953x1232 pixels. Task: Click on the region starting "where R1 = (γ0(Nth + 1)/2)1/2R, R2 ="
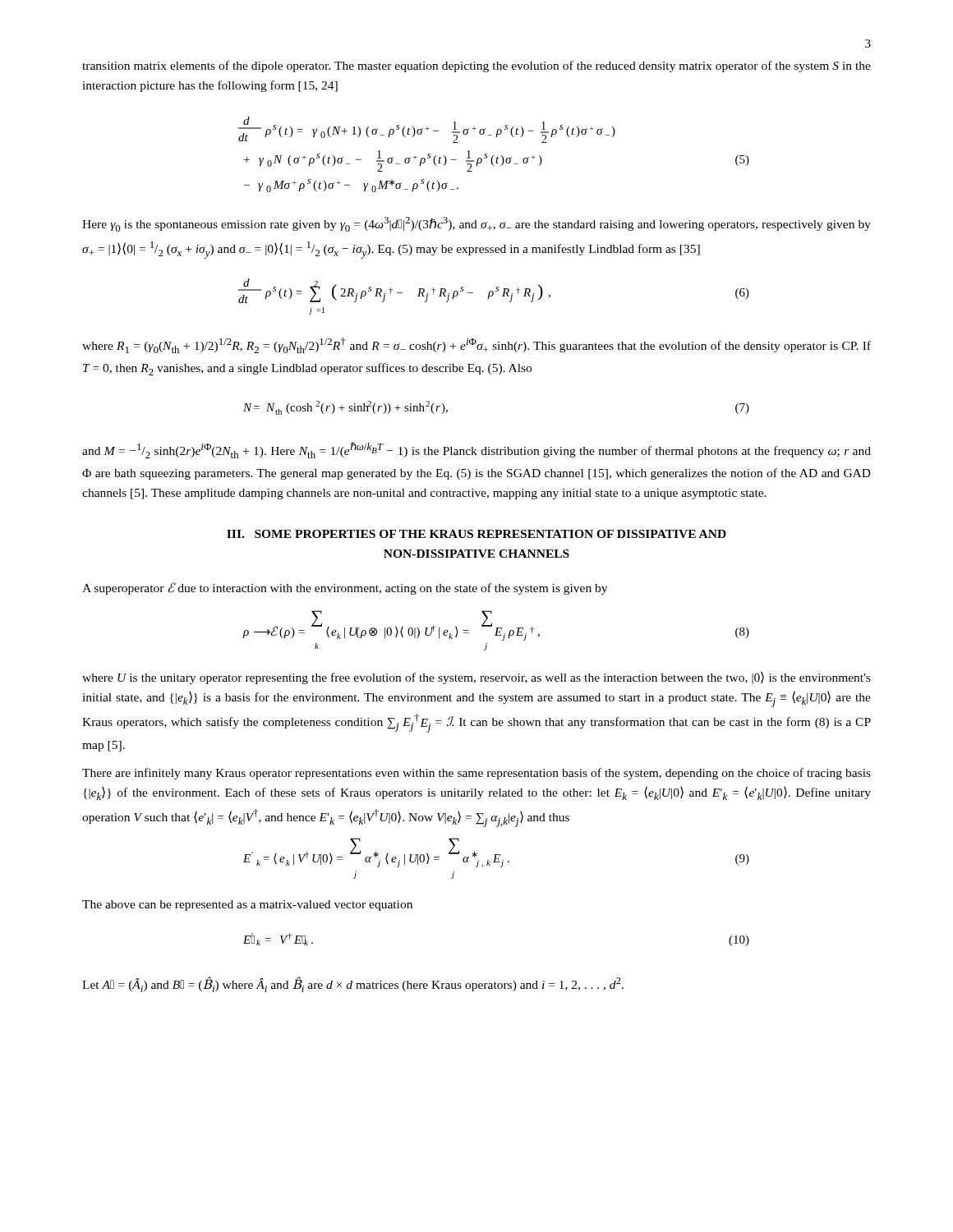pos(476,357)
